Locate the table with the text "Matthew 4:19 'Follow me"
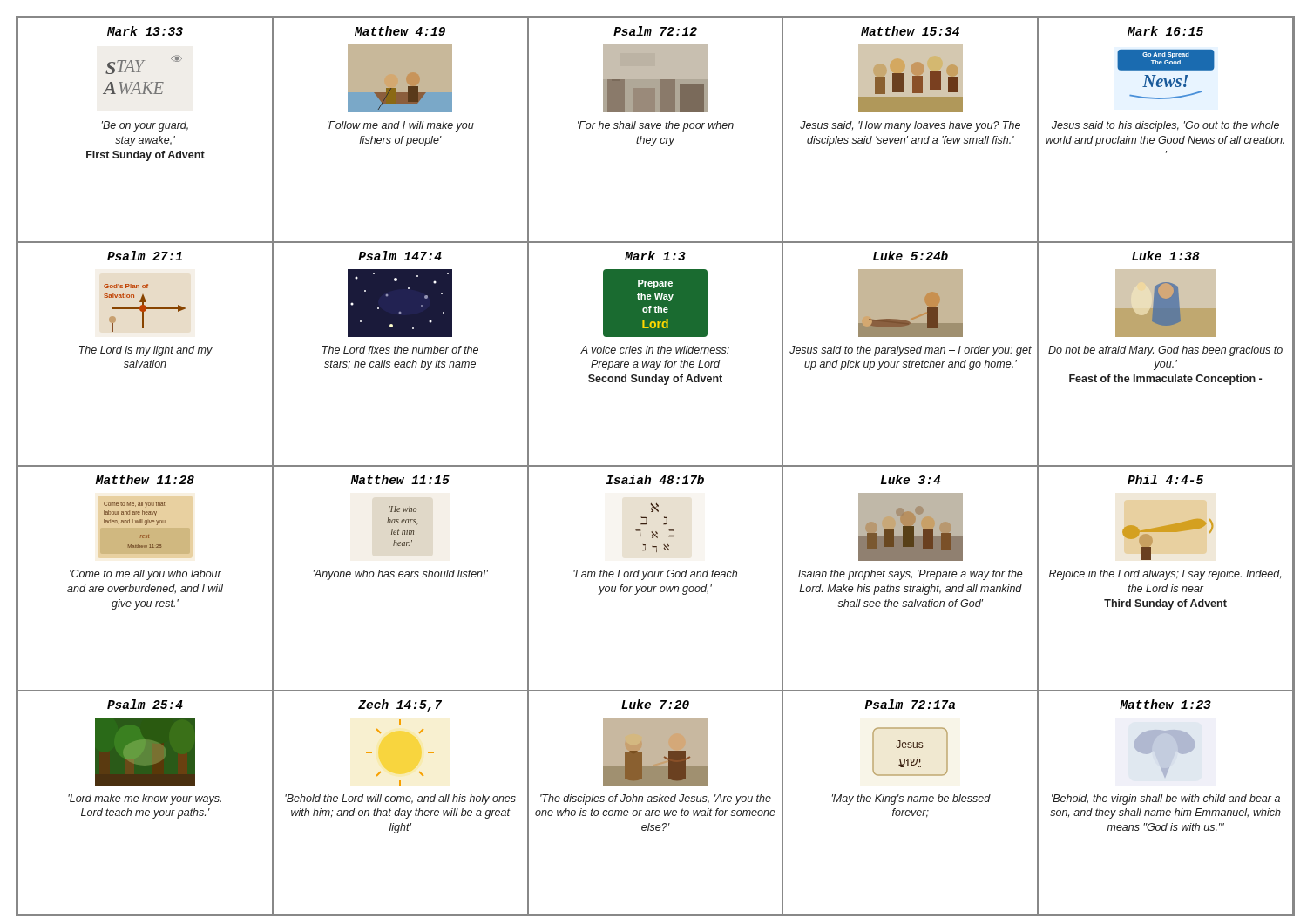 pos(400,130)
